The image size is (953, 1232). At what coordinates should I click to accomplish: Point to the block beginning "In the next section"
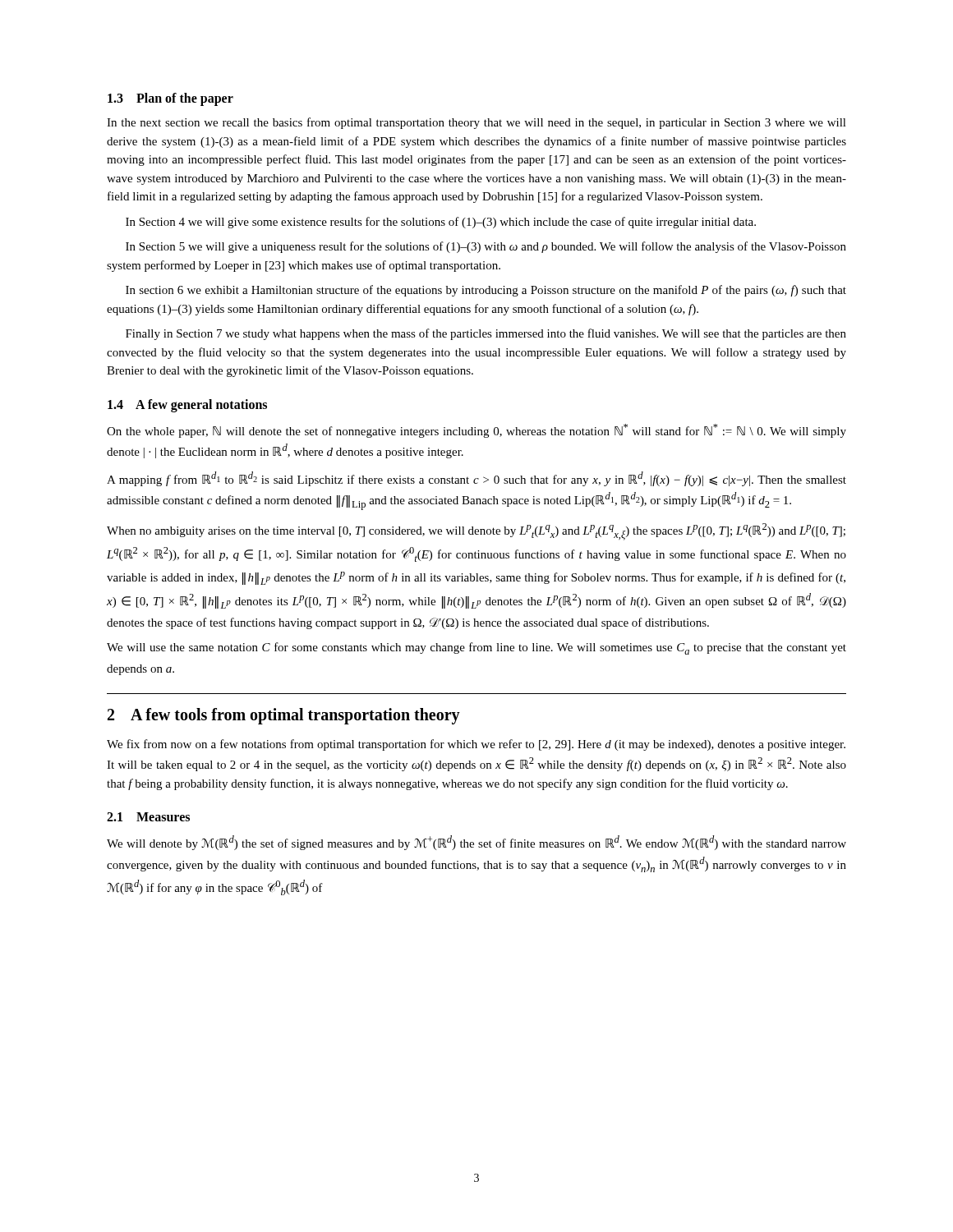[x=476, y=160]
